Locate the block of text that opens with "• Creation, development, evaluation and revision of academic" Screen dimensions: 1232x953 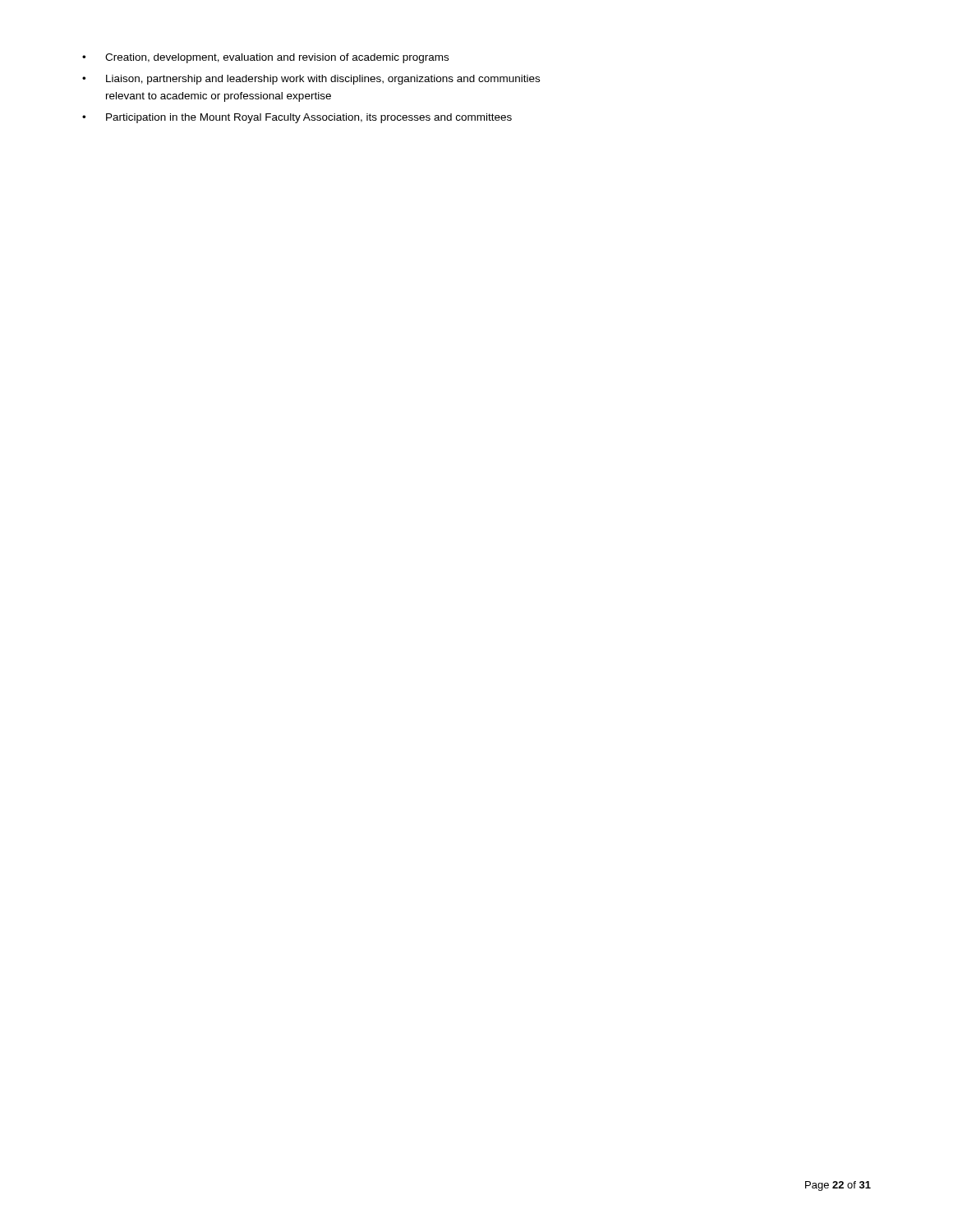coord(265,58)
